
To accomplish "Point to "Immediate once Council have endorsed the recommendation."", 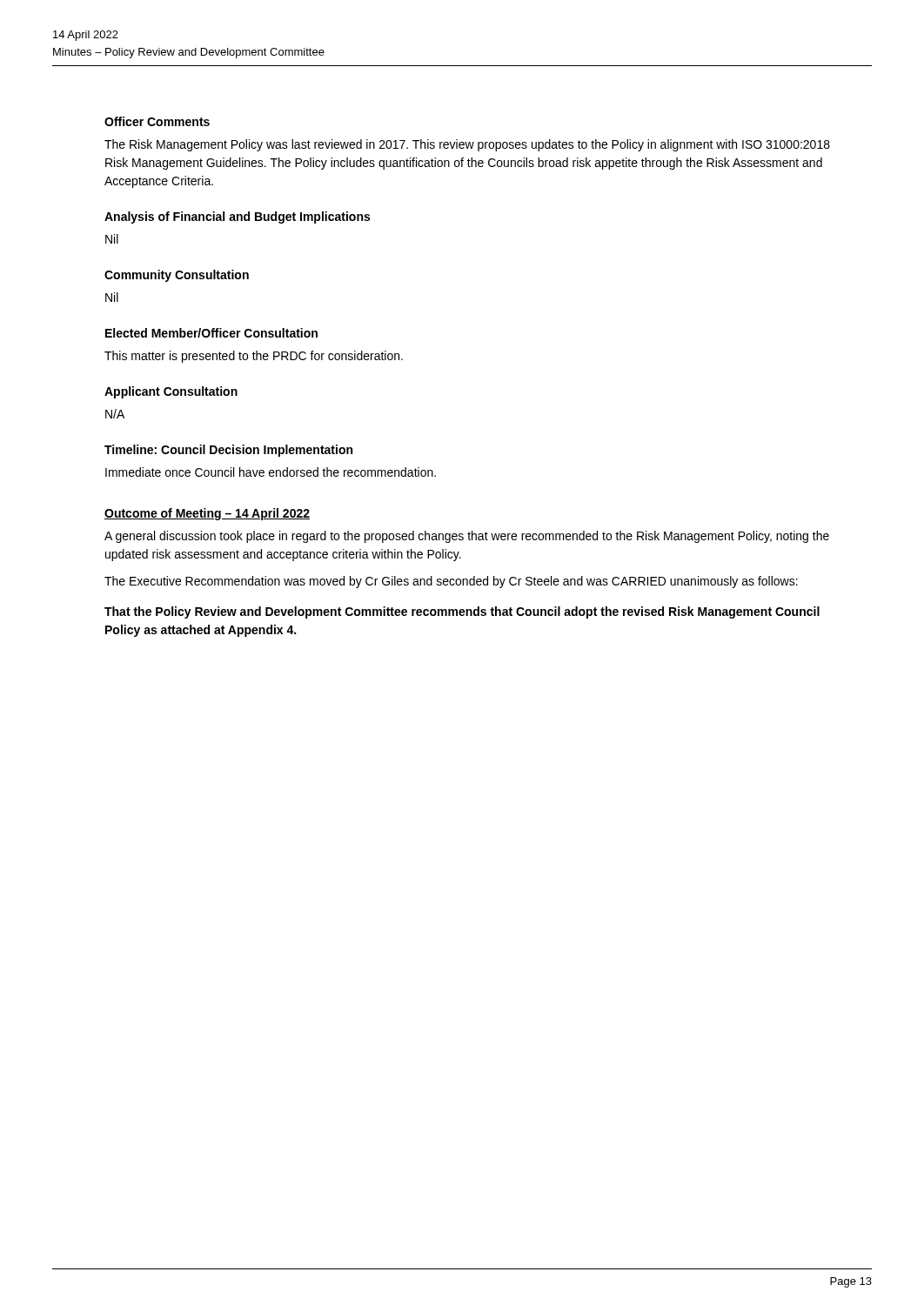I will pyautogui.click(x=271, y=472).
